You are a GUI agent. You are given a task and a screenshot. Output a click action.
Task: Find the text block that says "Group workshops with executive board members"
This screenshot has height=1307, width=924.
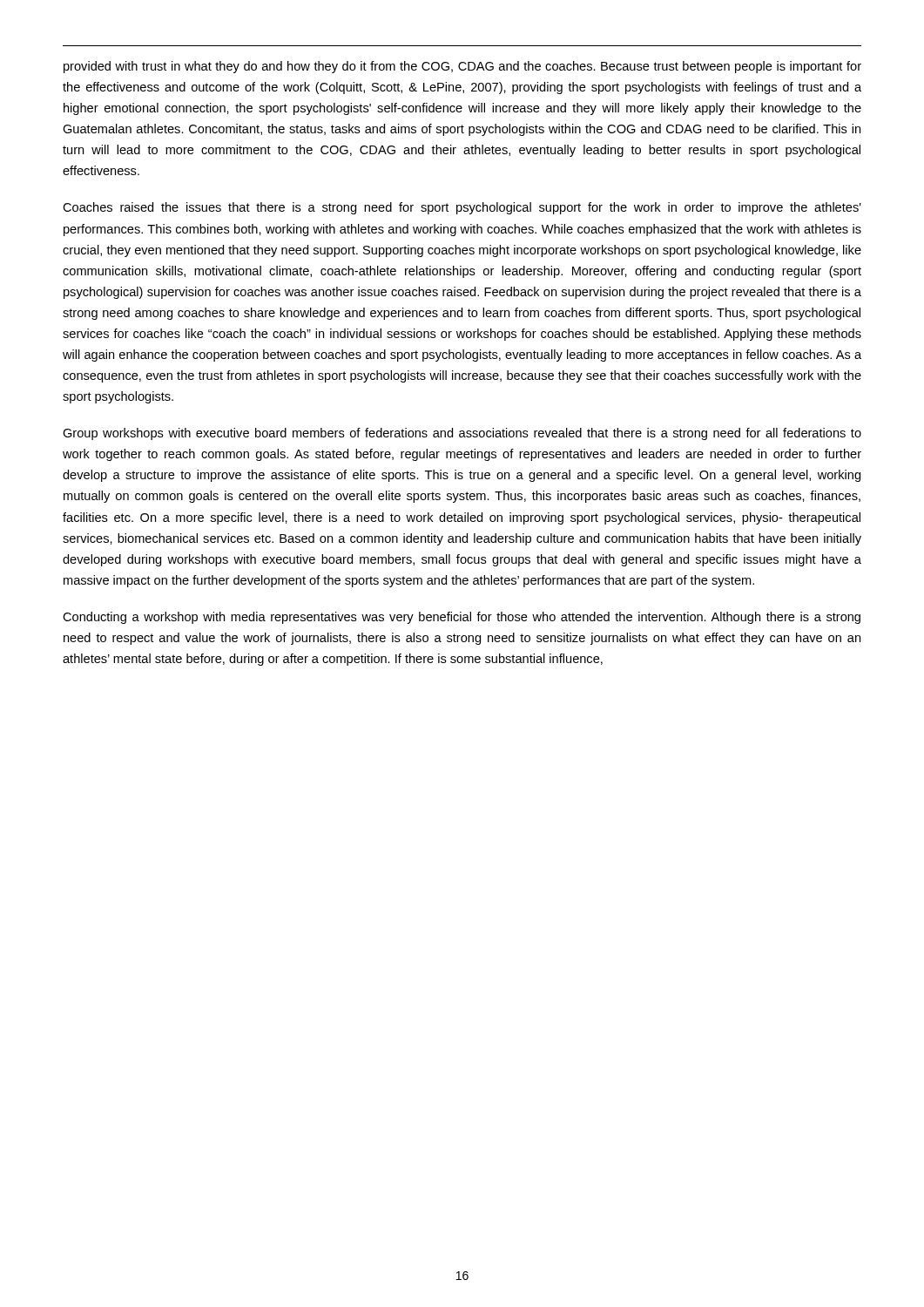point(462,507)
